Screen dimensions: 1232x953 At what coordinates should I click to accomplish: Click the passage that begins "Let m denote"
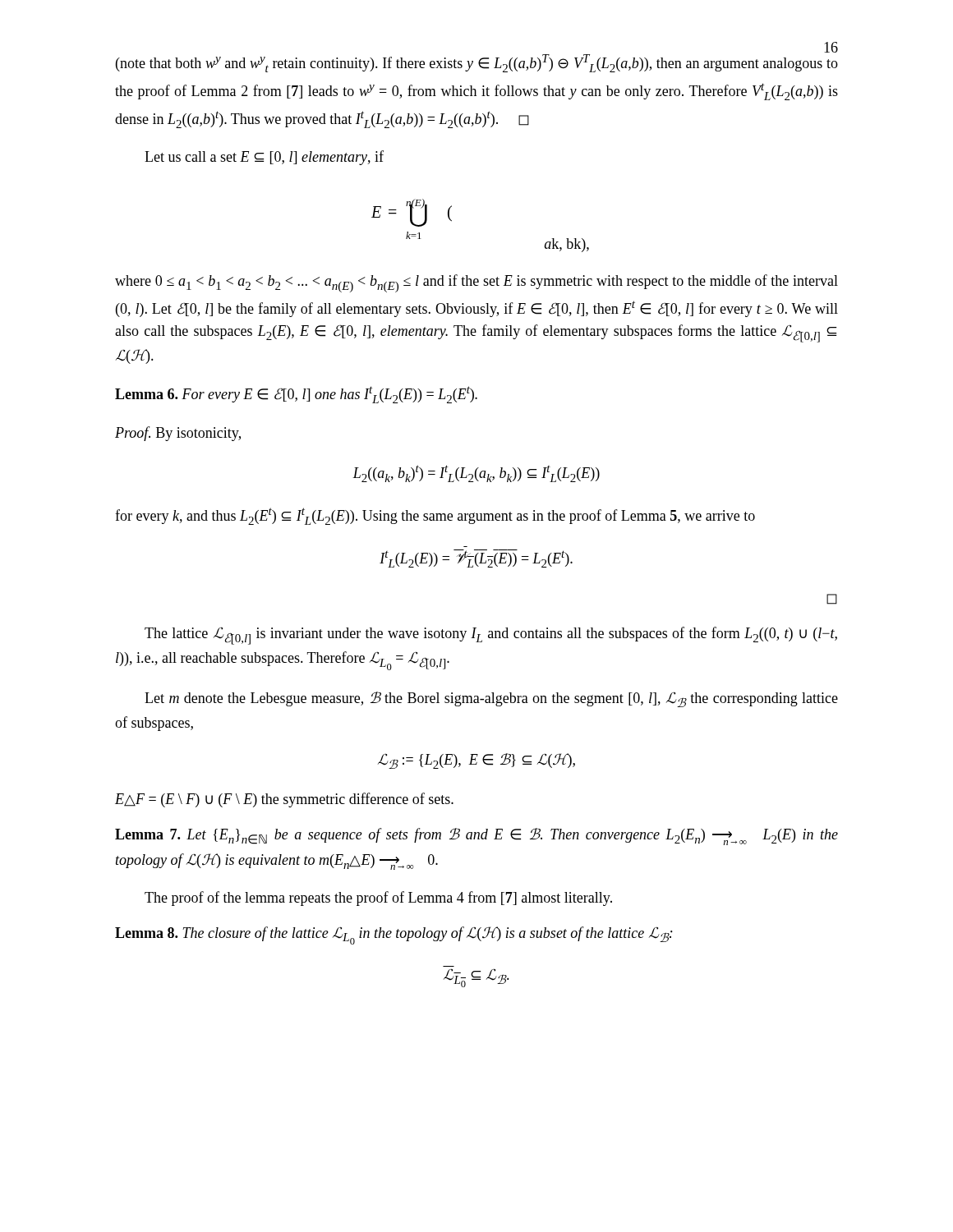pyautogui.click(x=476, y=711)
